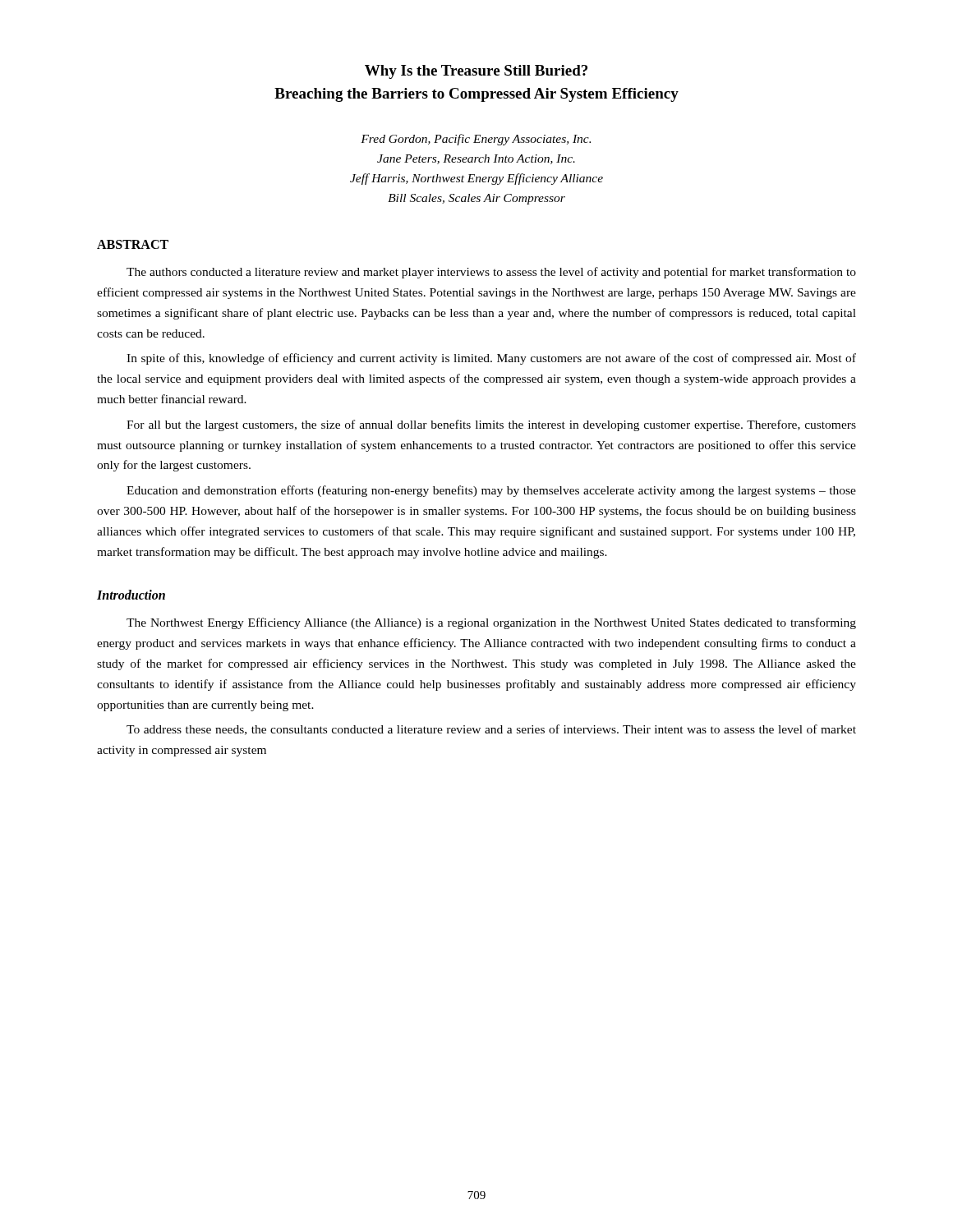Point to the passage starting "For all but the"

[x=476, y=444]
